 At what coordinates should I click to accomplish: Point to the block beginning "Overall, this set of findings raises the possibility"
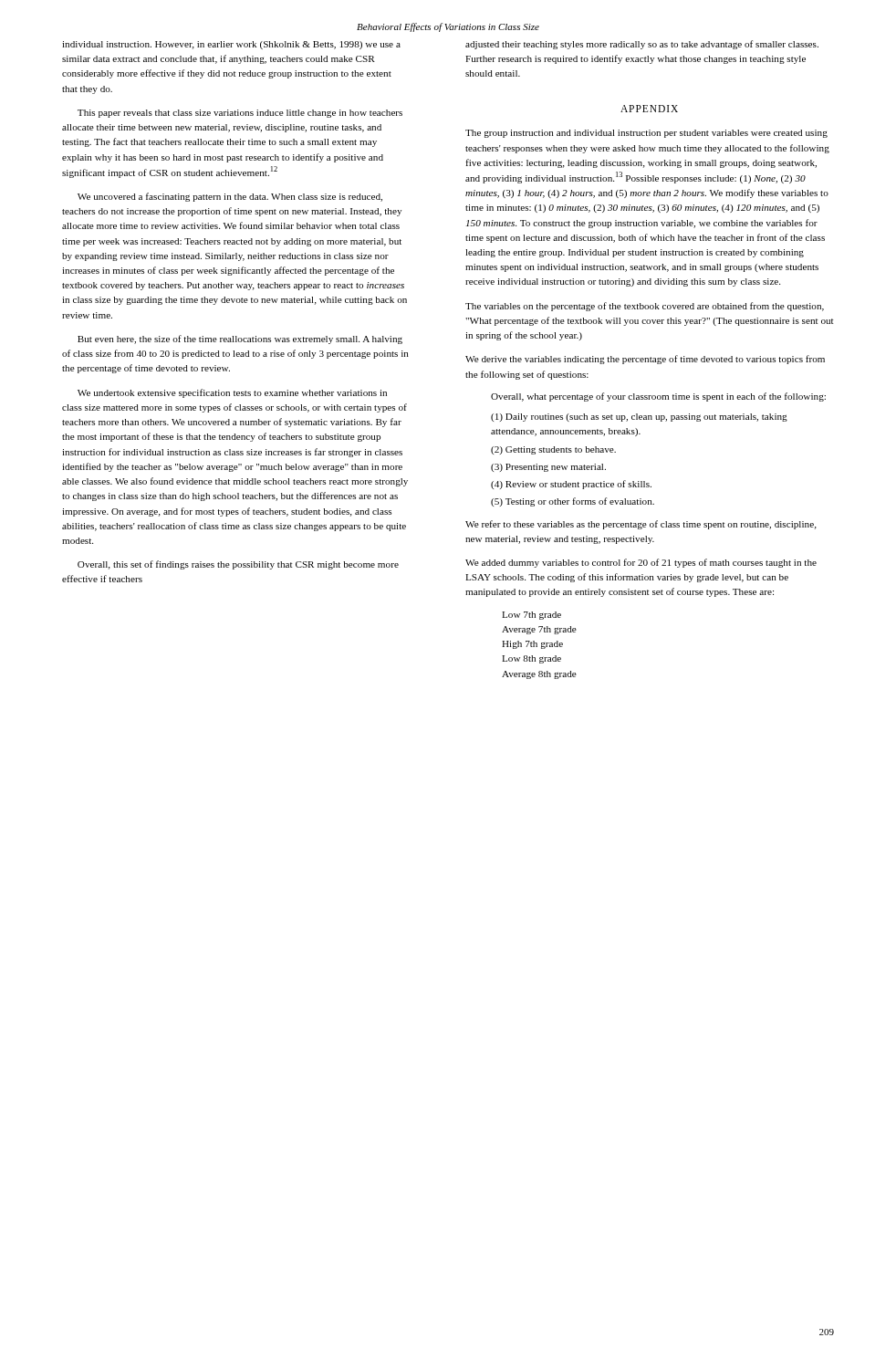tap(235, 572)
